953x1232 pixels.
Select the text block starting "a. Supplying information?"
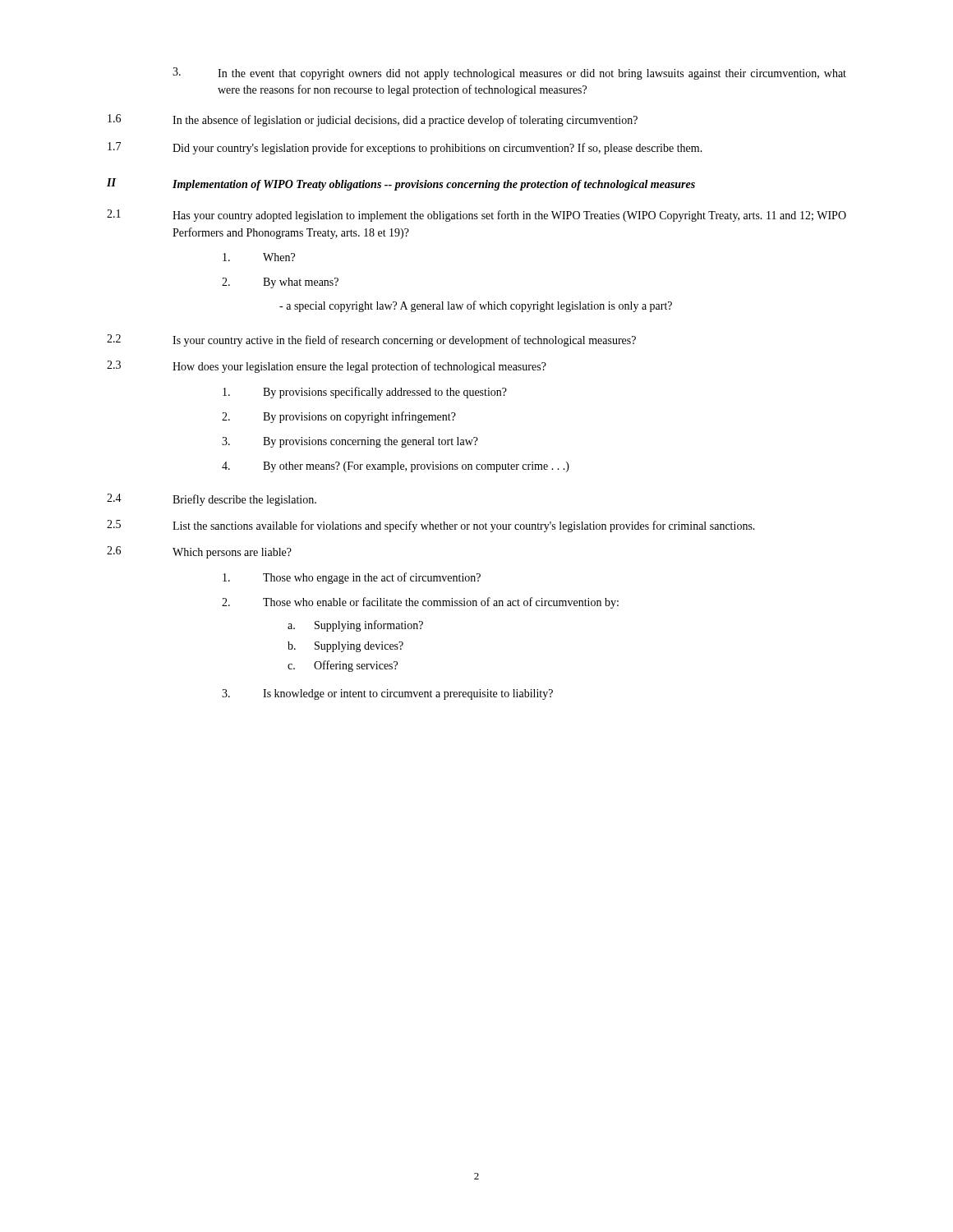coord(355,626)
